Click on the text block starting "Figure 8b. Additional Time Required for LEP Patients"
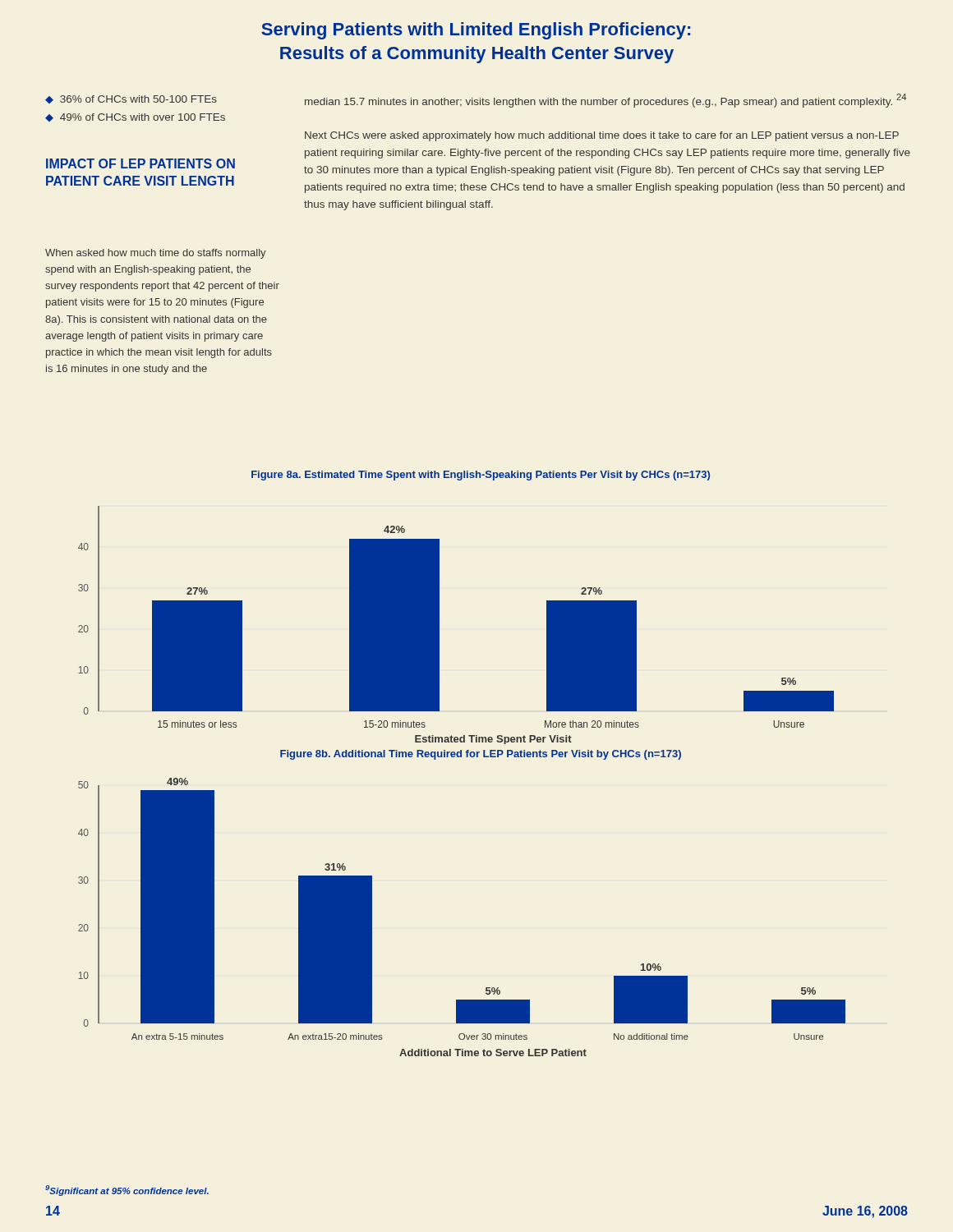 click(x=481, y=754)
